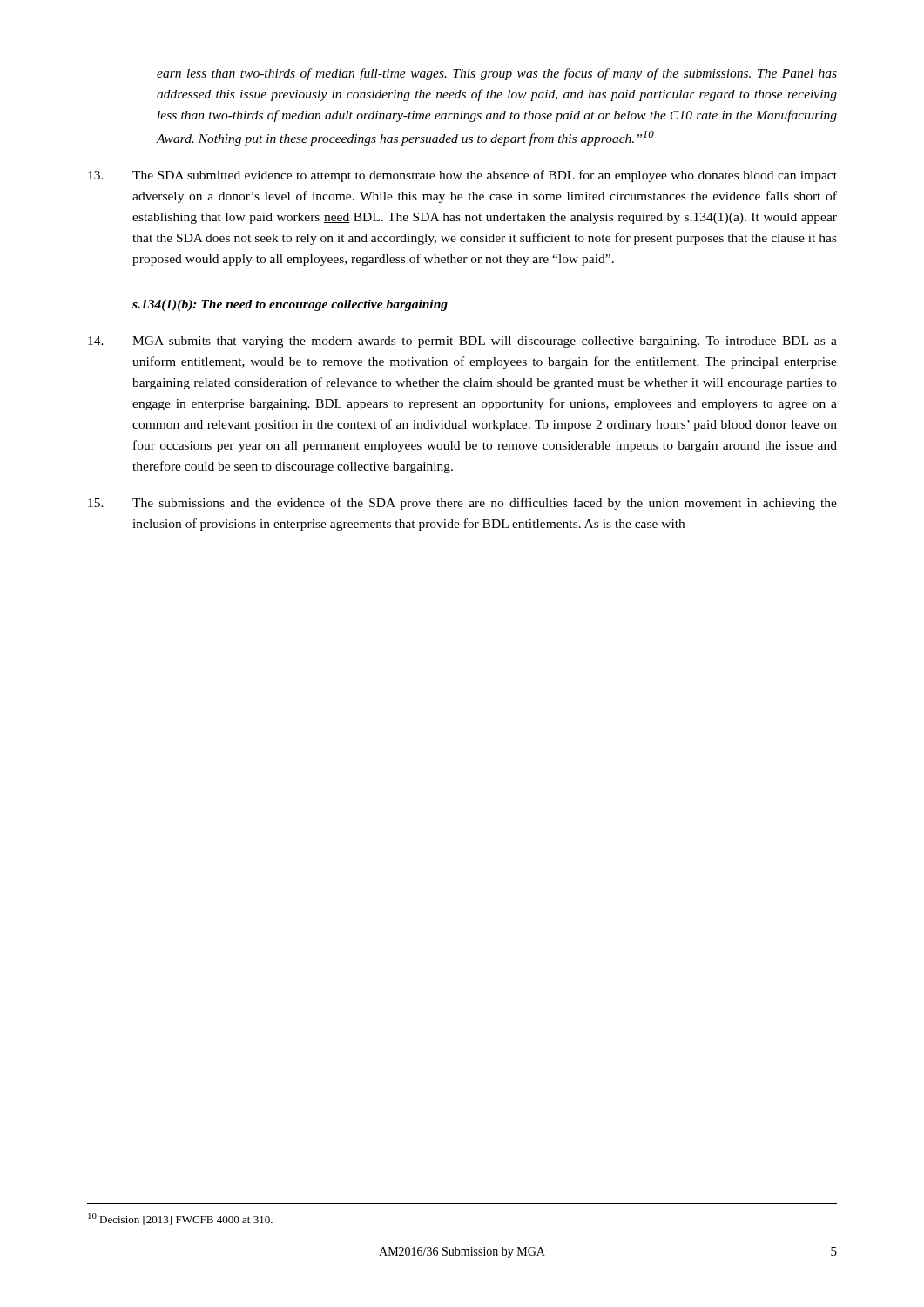Image resolution: width=924 pixels, height=1307 pixels.
Task: Locate the block starting "MGA submits that varying the modern"
Action: pos(462,404)
